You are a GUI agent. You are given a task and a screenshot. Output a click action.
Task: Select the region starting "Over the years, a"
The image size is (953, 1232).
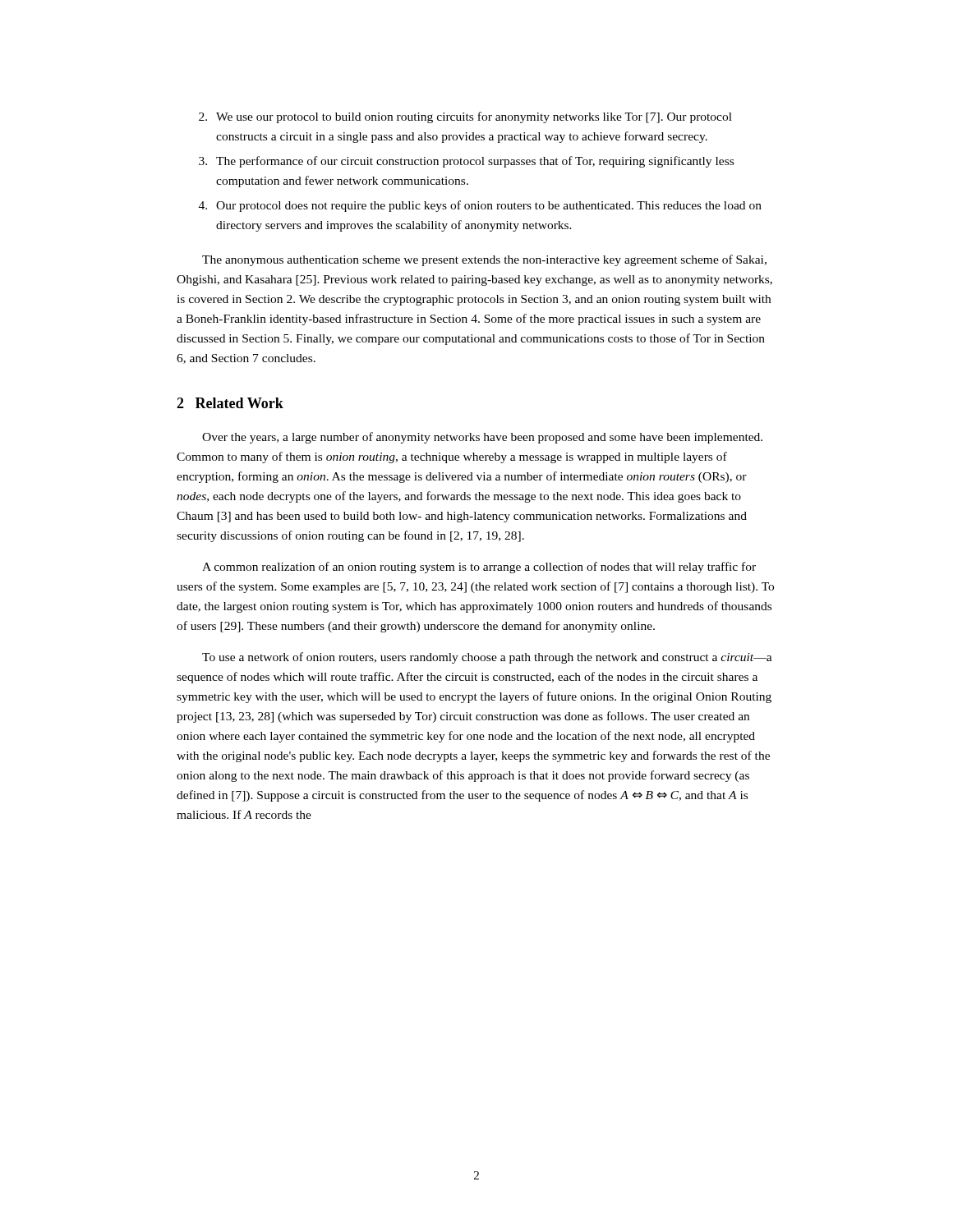[x=470, y=486]
